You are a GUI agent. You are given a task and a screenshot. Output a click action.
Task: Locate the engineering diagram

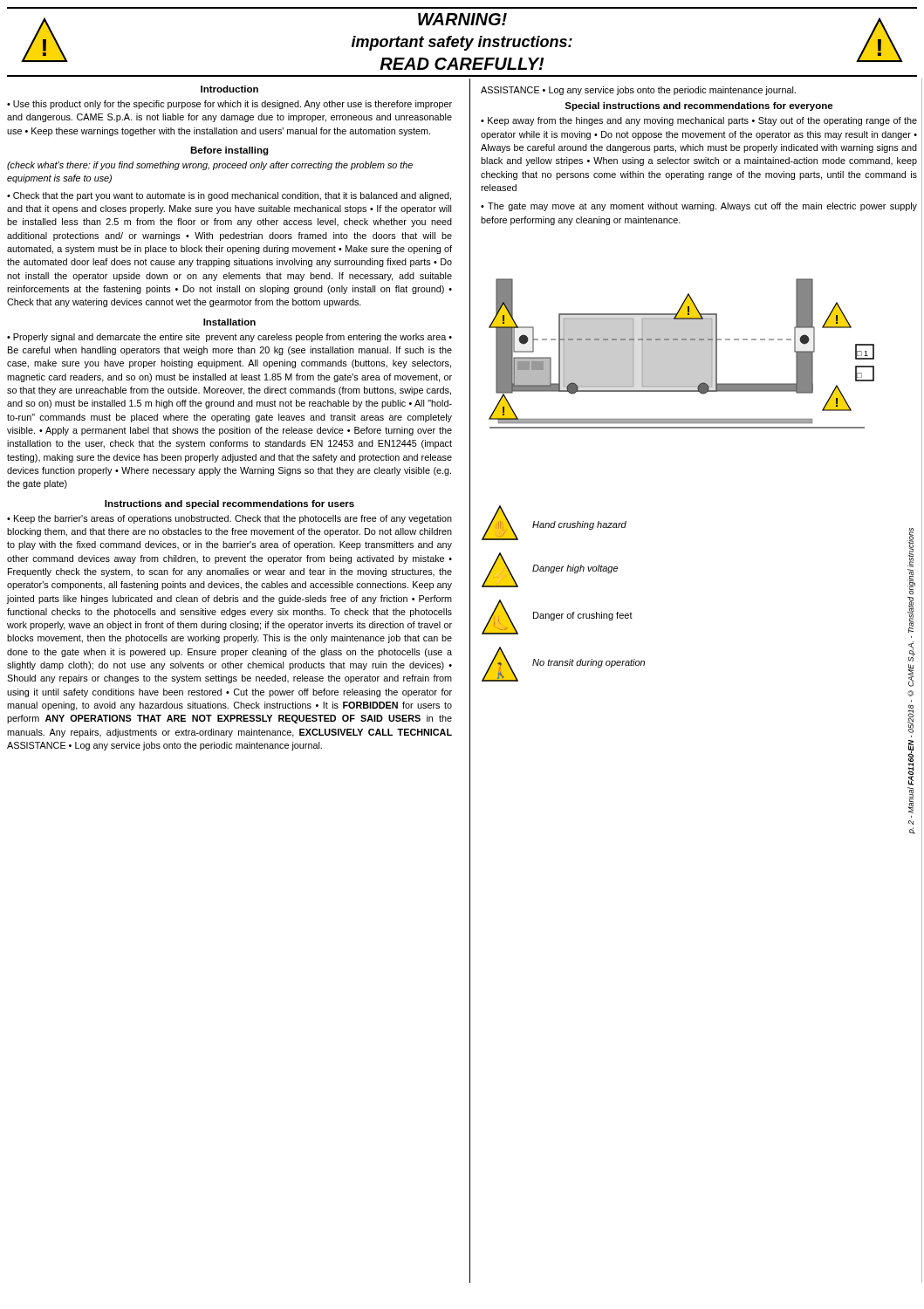click(681, 366)
